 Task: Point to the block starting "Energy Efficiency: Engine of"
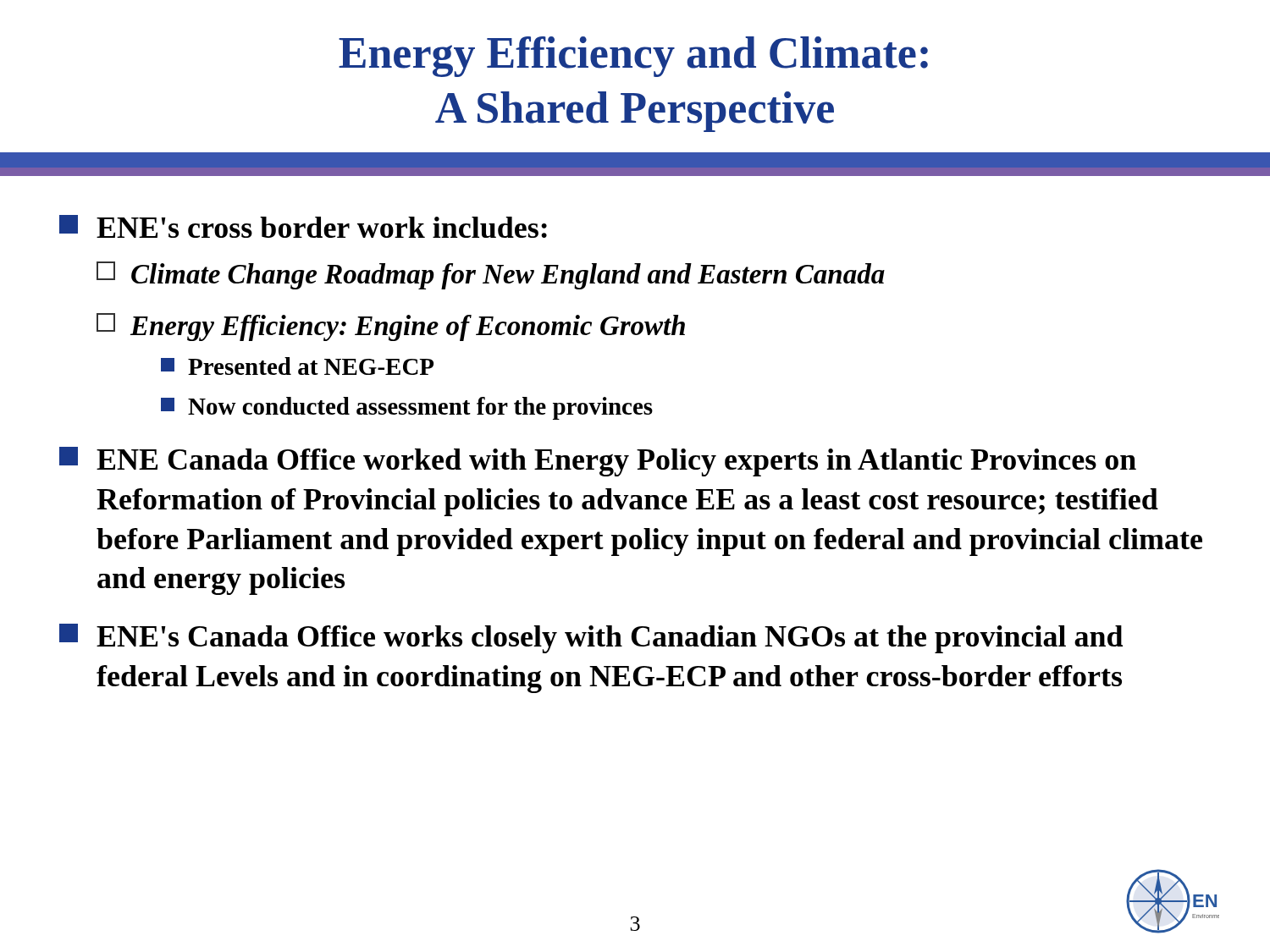[x=391, y=370]
